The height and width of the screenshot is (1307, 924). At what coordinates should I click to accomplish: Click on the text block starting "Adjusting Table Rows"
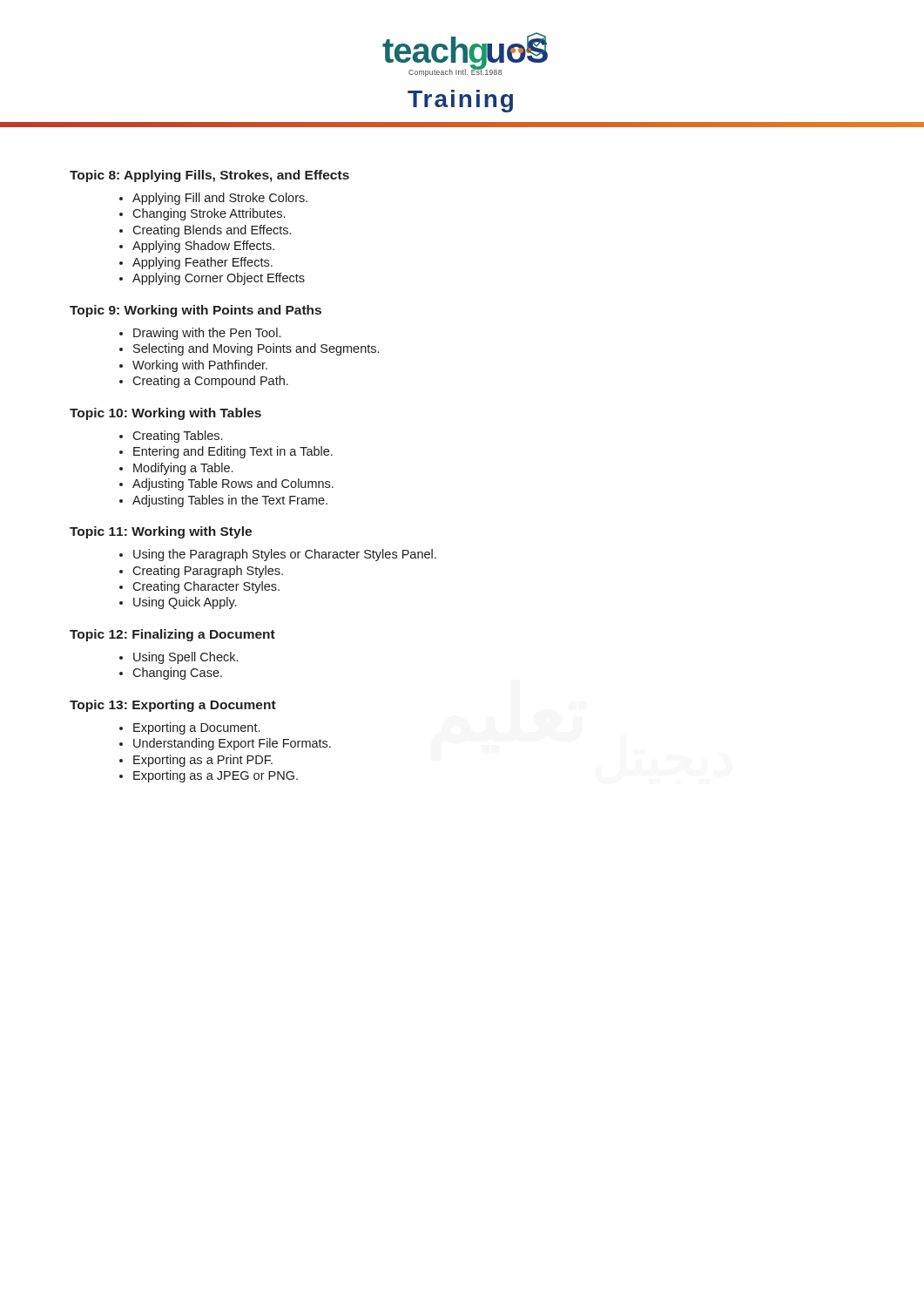(x=226, y=484)
